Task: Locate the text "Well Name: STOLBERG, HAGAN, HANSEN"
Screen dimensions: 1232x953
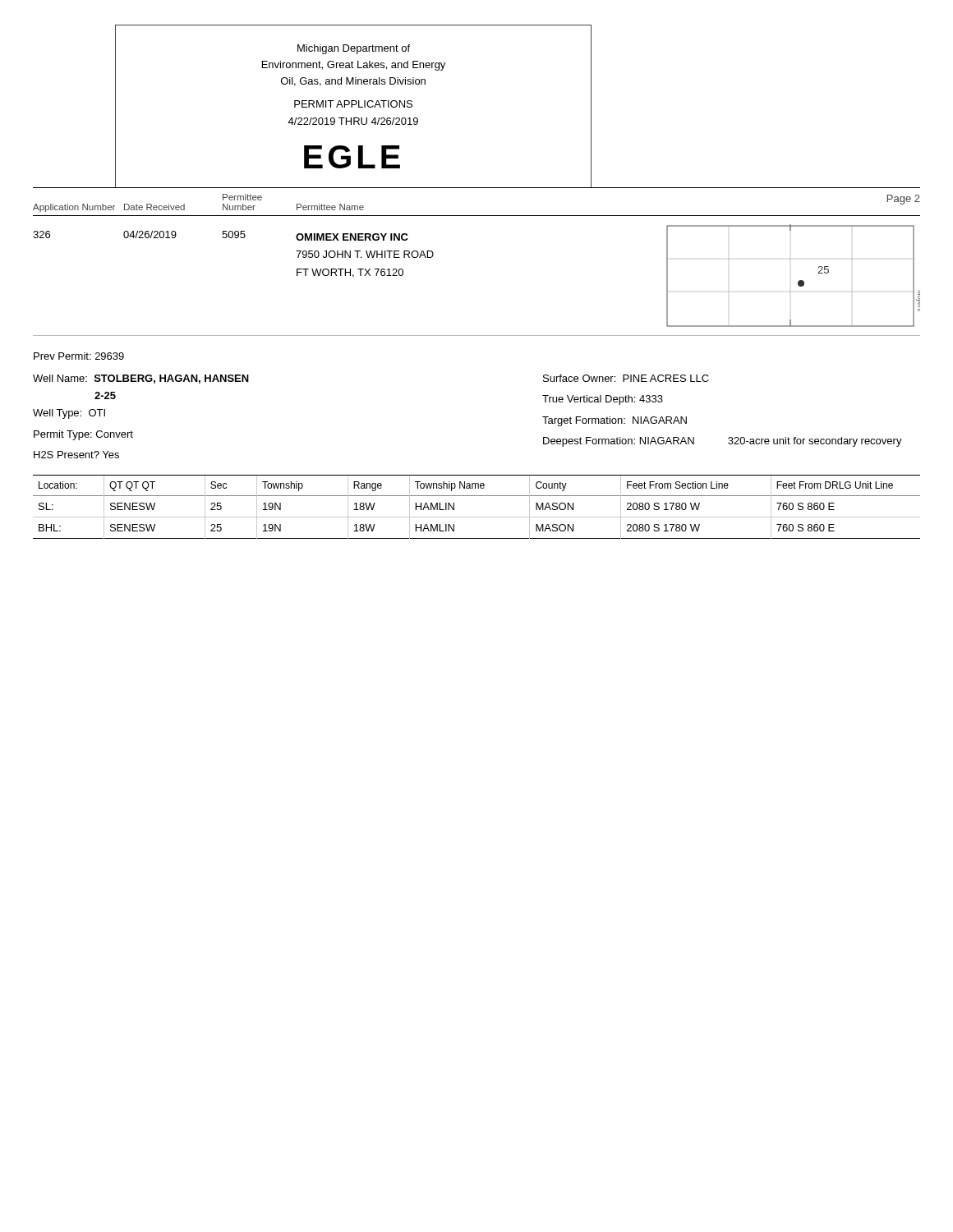Action: (x=141, y=378)
